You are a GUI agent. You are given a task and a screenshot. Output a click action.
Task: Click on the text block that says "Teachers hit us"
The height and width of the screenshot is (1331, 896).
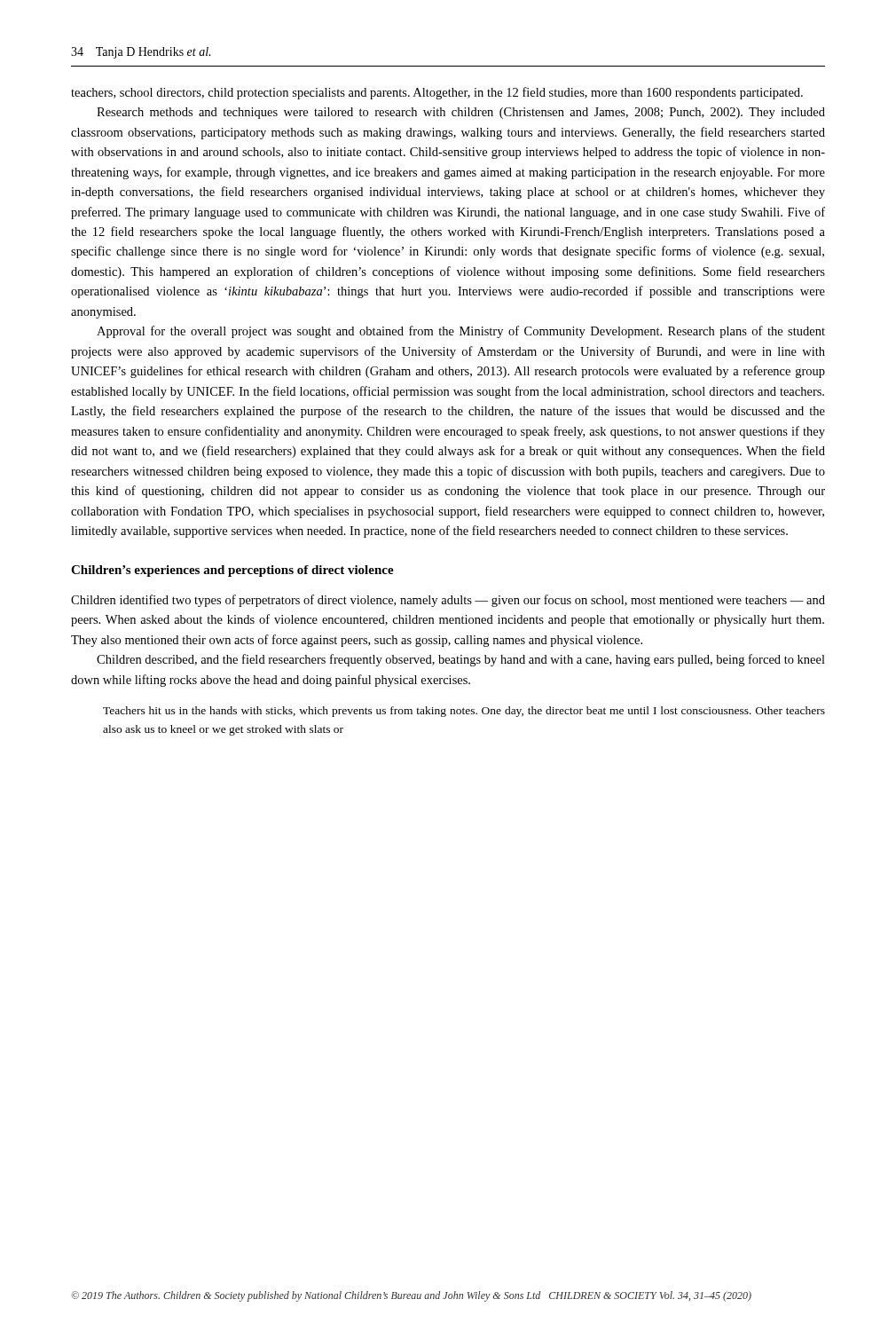464,721
